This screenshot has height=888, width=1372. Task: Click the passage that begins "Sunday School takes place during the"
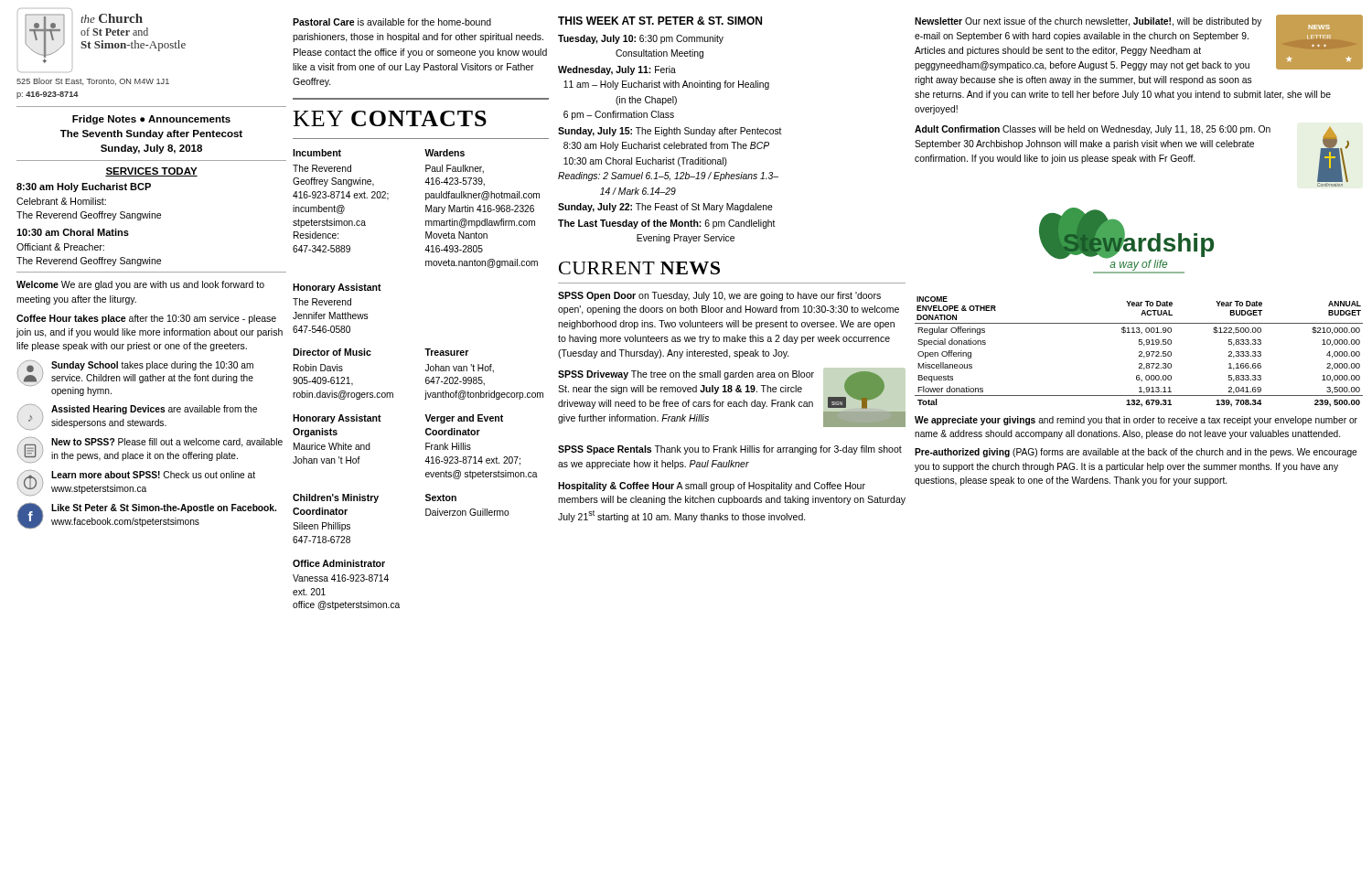151,379
